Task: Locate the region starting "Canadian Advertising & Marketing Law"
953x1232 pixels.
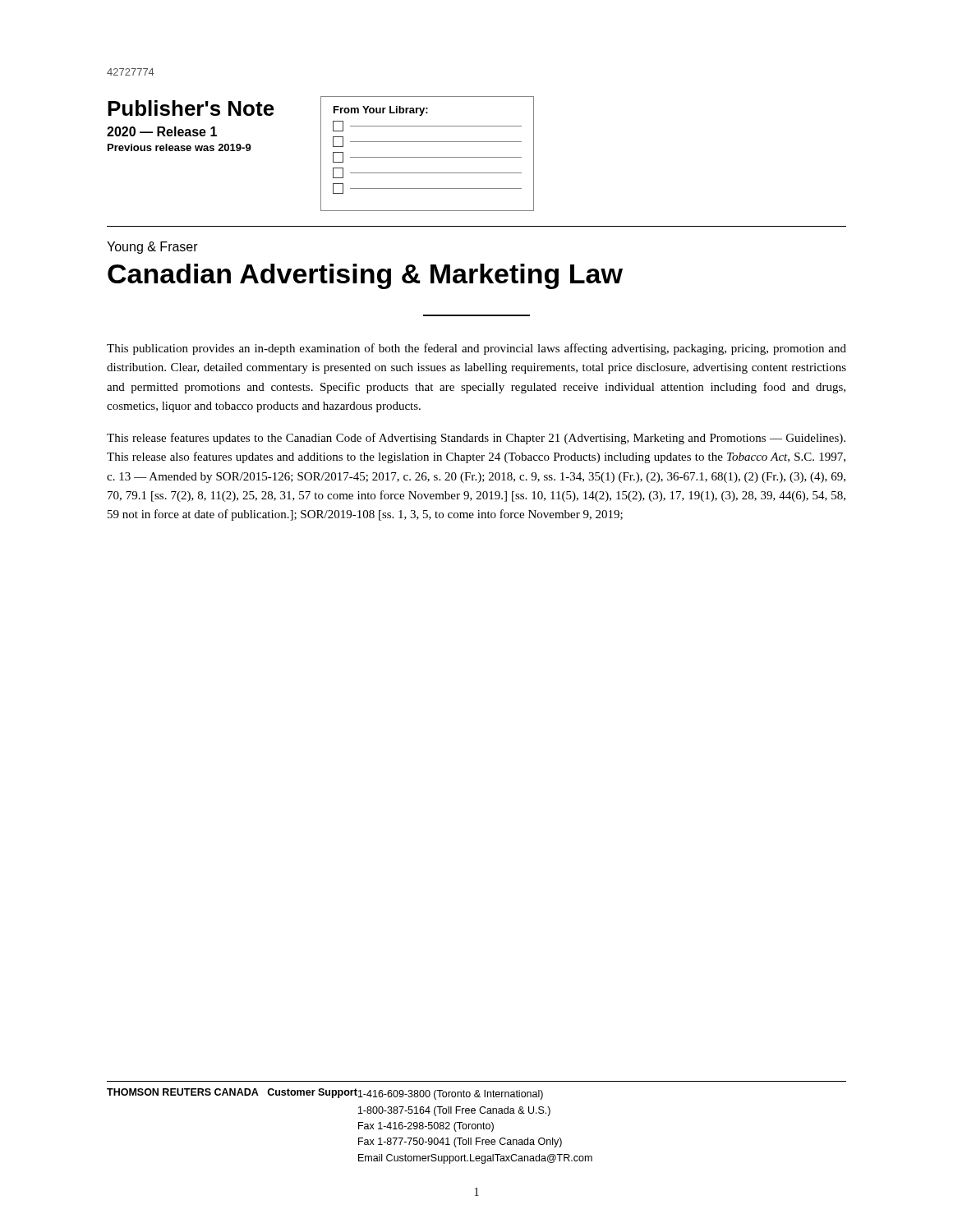Action: point(365,274)
